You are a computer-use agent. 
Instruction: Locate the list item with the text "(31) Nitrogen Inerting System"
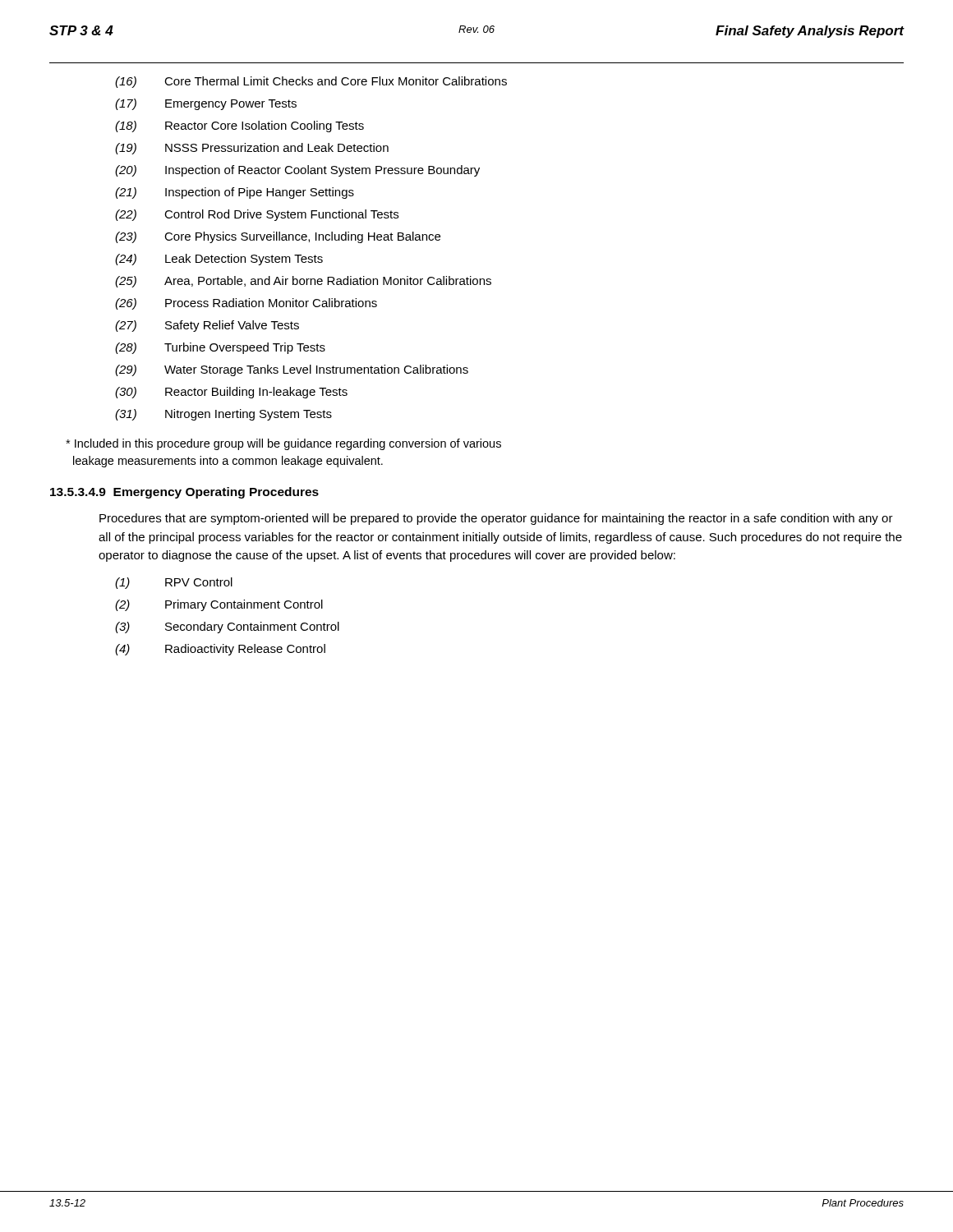click(x=223, y=414)
